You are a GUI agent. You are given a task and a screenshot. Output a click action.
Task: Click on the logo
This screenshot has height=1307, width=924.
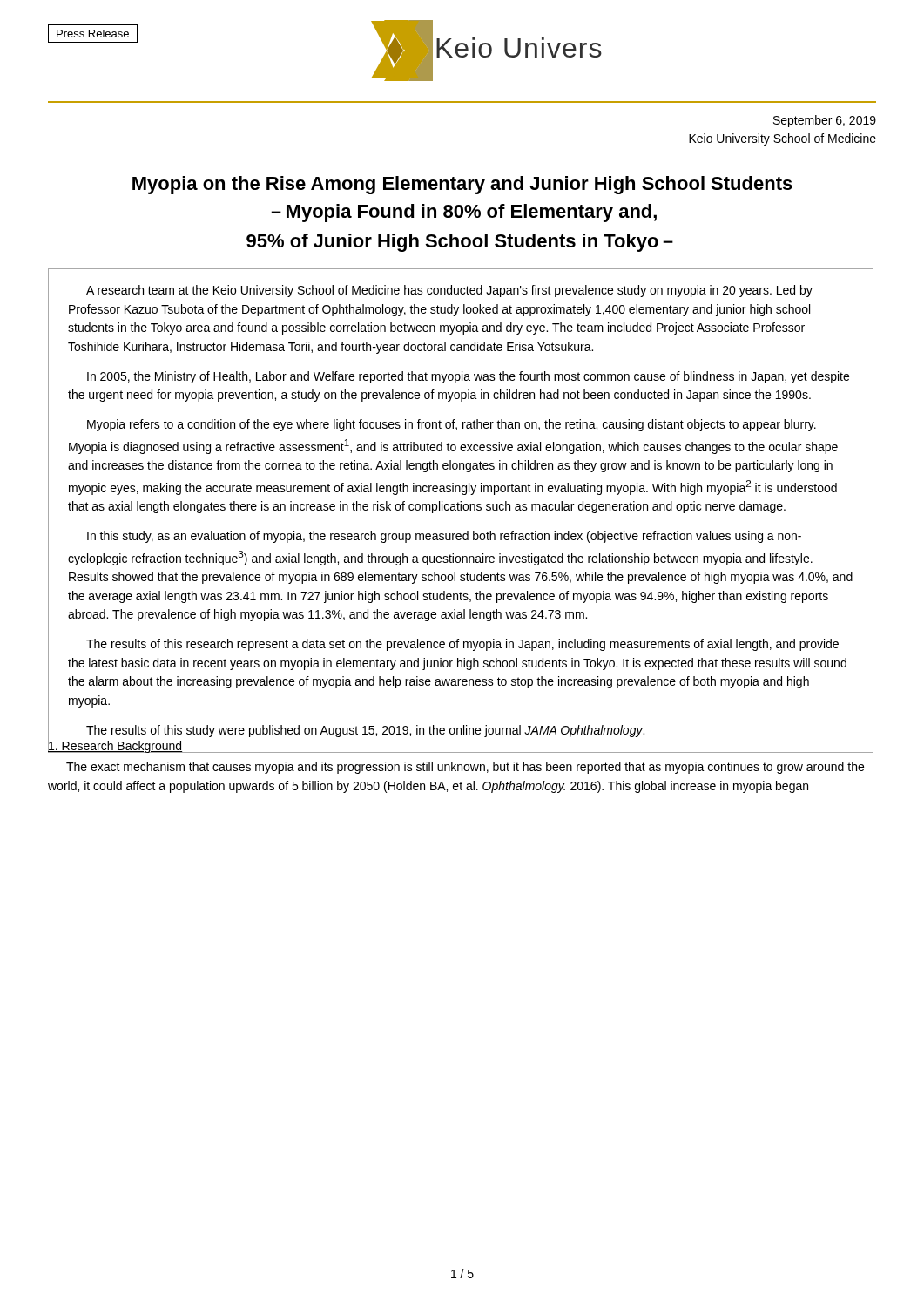pyautogui.click(x=462, y=52)
